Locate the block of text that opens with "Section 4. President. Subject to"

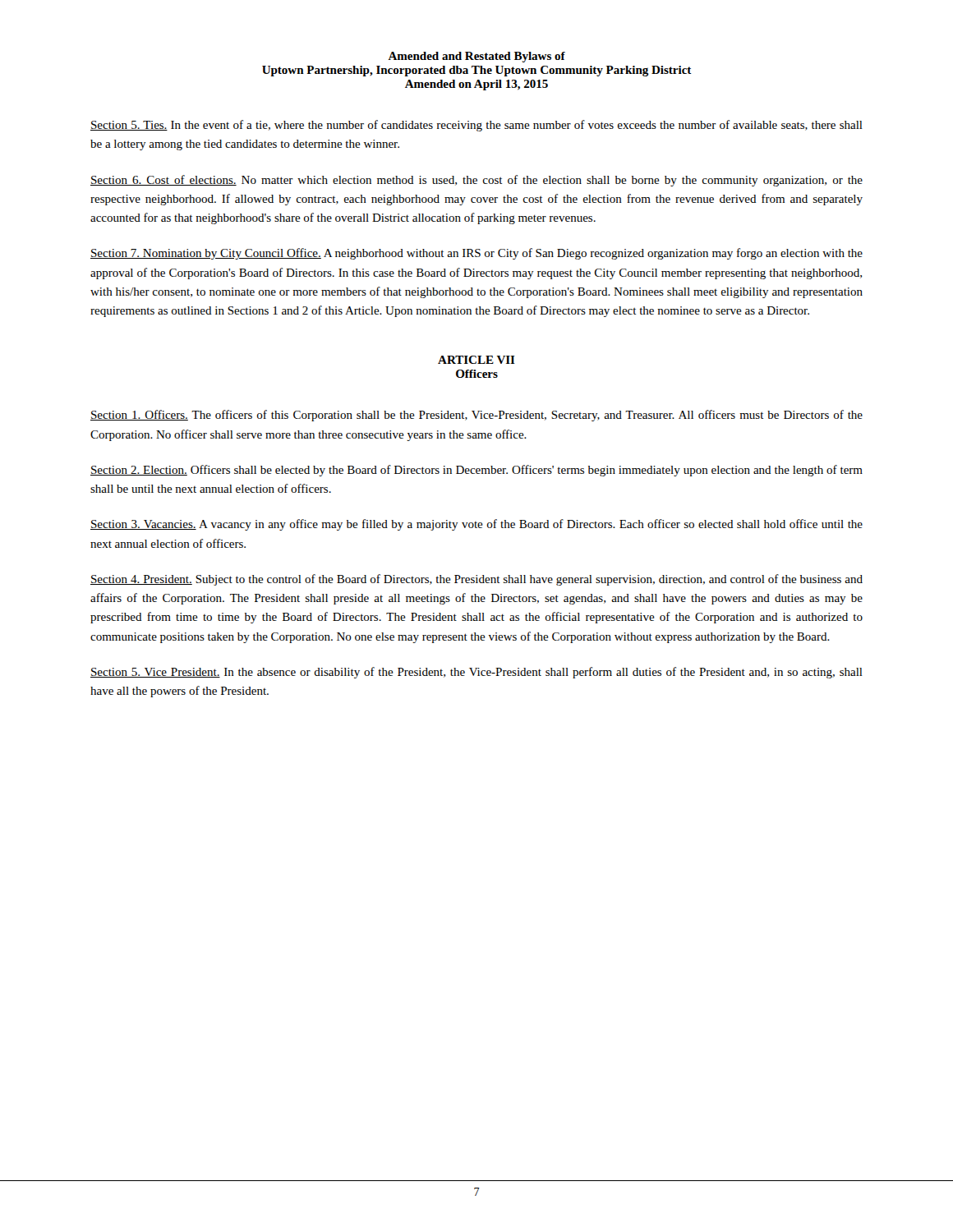click(476, 607)
